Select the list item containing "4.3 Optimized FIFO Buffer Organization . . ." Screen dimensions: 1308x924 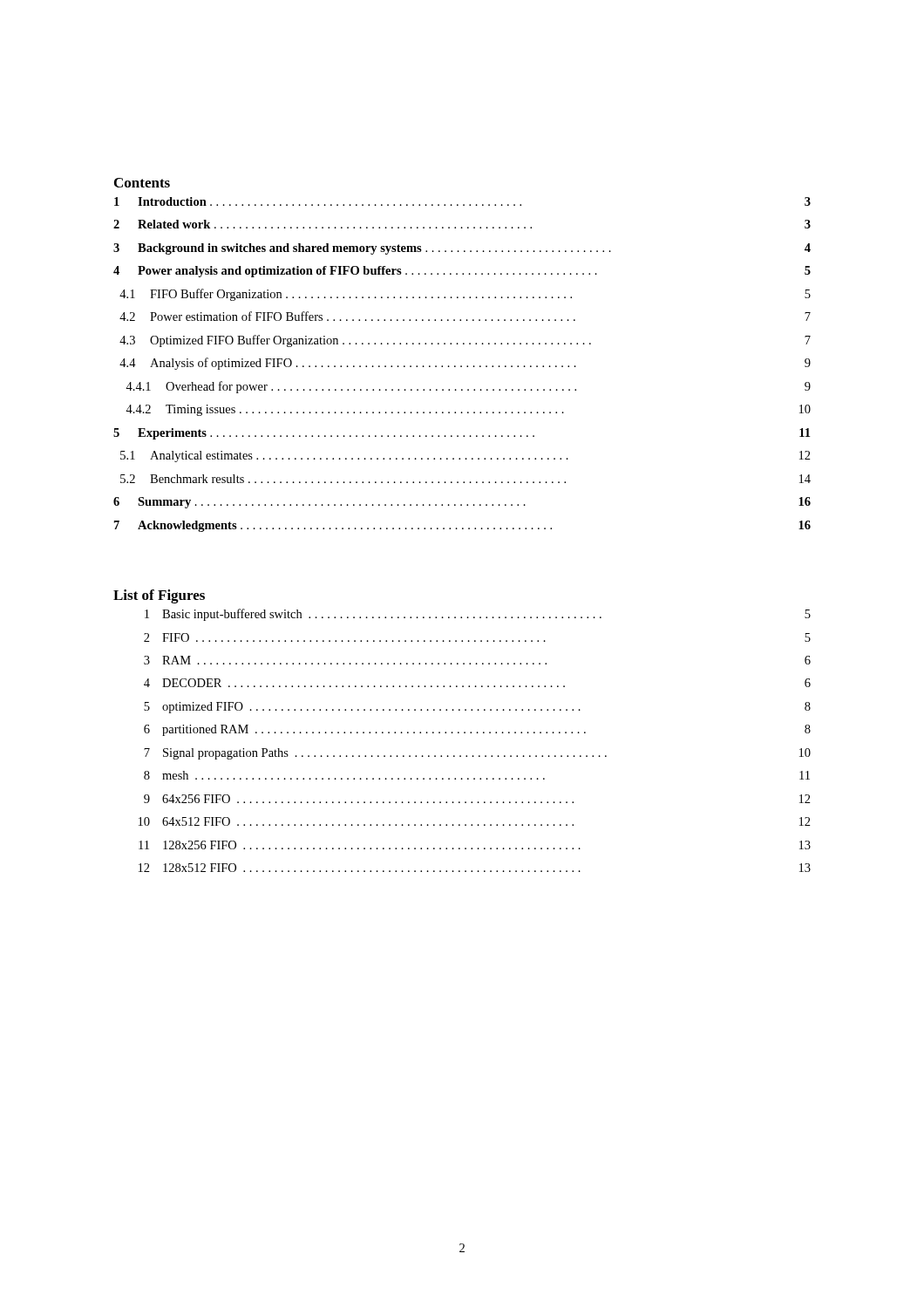[x=462, y=340]
